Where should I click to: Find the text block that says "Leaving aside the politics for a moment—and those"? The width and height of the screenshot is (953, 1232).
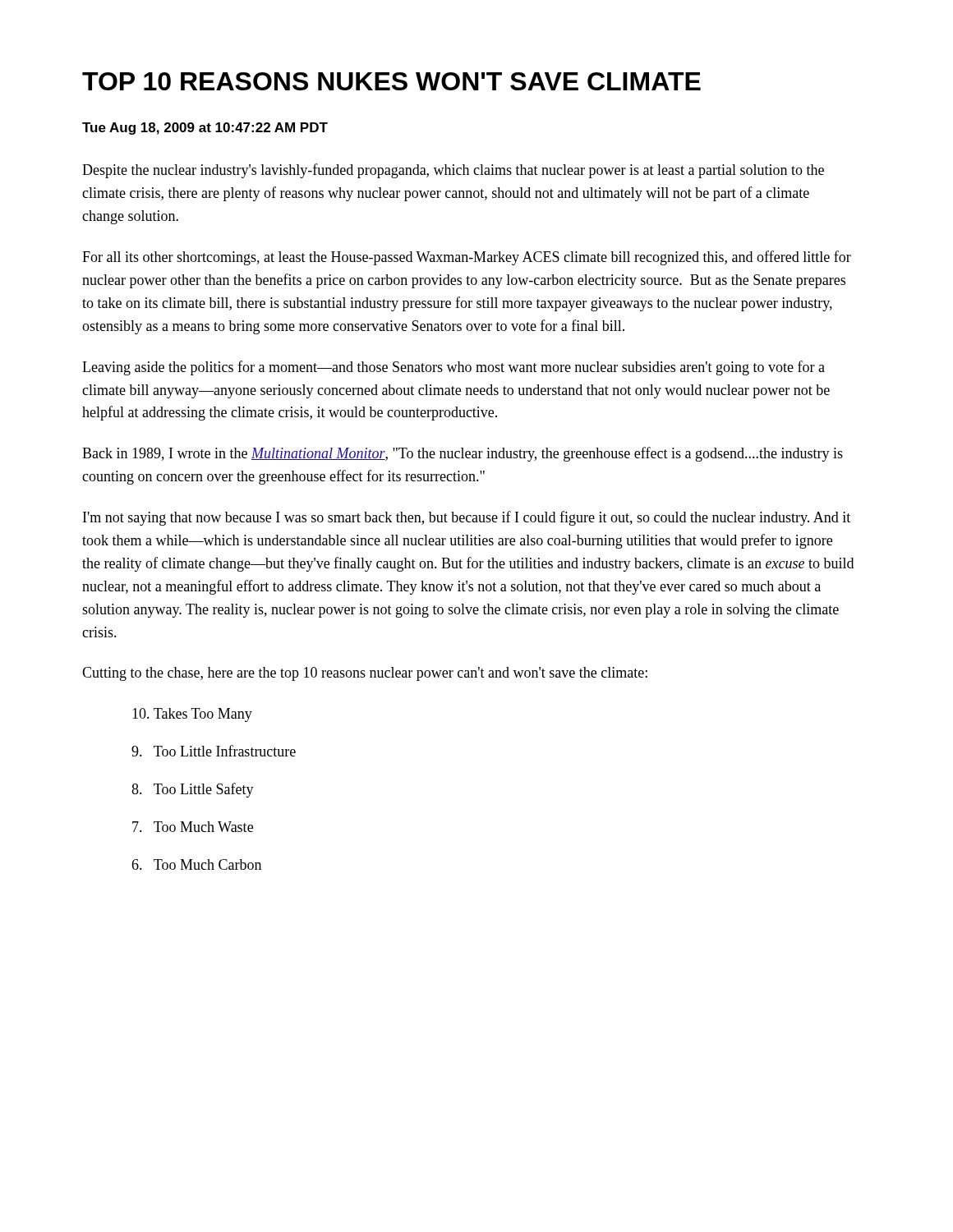[x=456, y=390]
